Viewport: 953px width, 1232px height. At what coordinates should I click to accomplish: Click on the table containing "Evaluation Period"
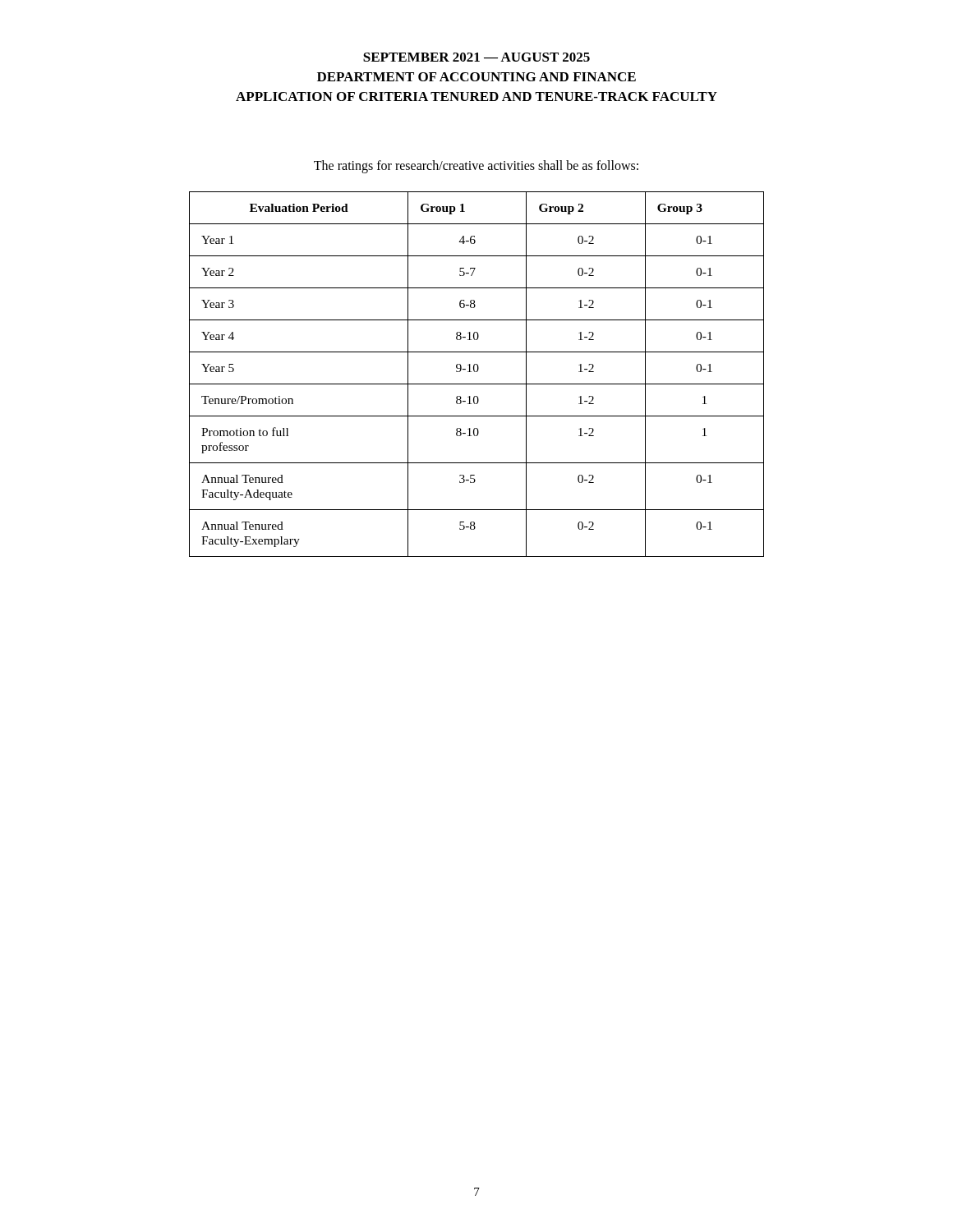pyautogui.click(x=476, y=374)
